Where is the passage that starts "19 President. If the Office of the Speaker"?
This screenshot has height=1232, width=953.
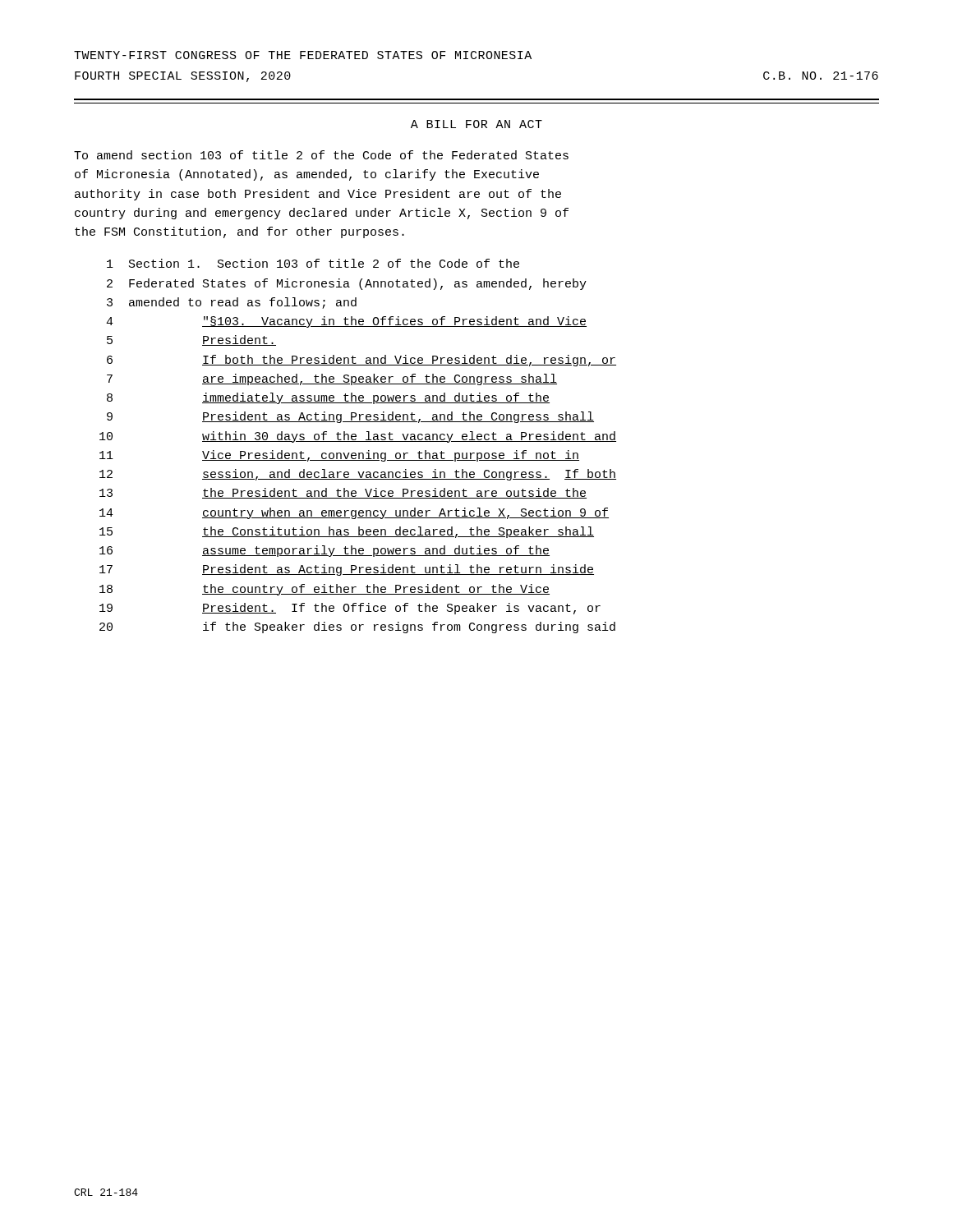tap(476, 609)
